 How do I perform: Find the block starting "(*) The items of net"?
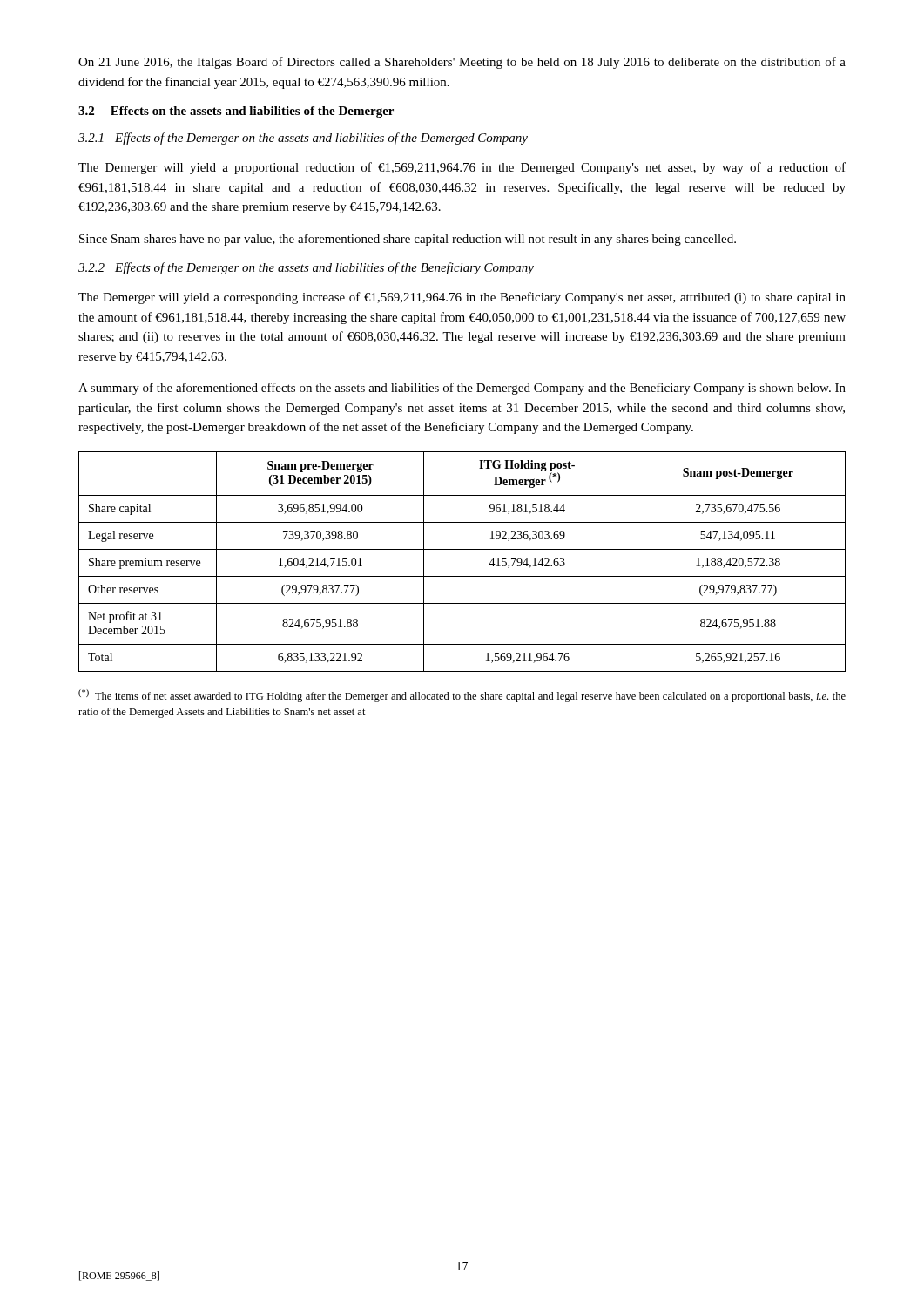coord(462,703)
